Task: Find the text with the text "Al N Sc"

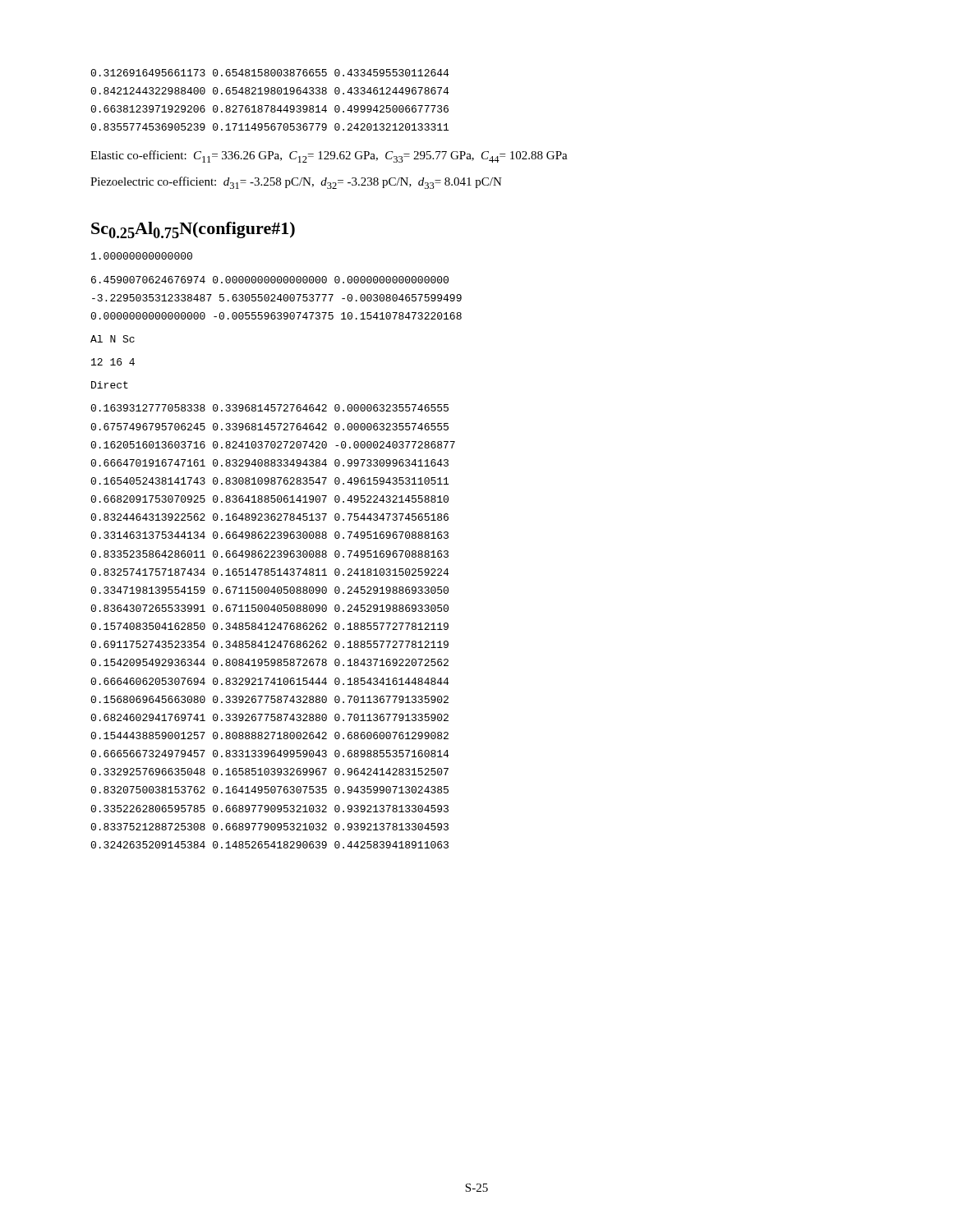Action: [113, 340]
